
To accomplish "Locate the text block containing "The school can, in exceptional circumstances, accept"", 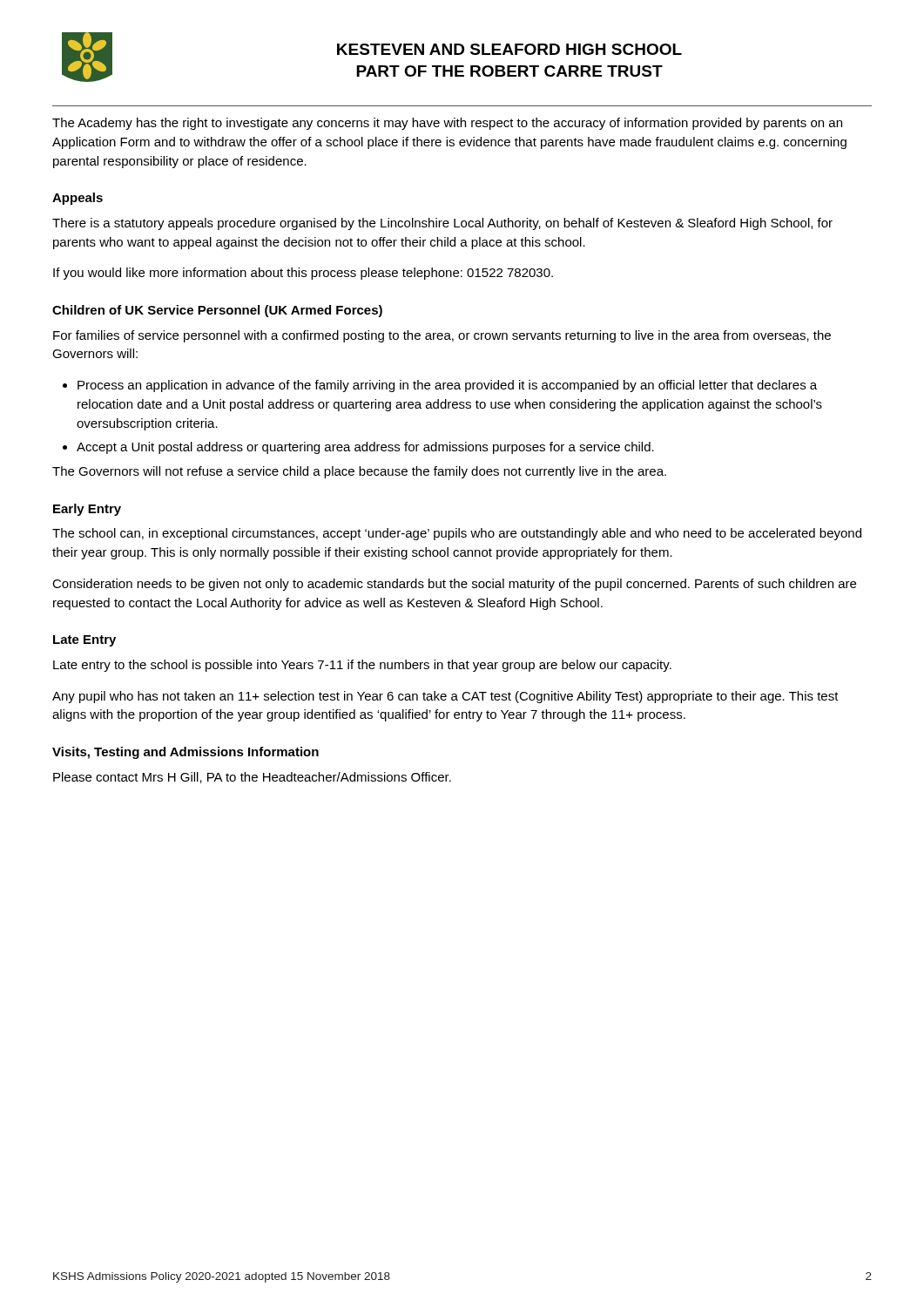I will (x=457, y=543).
